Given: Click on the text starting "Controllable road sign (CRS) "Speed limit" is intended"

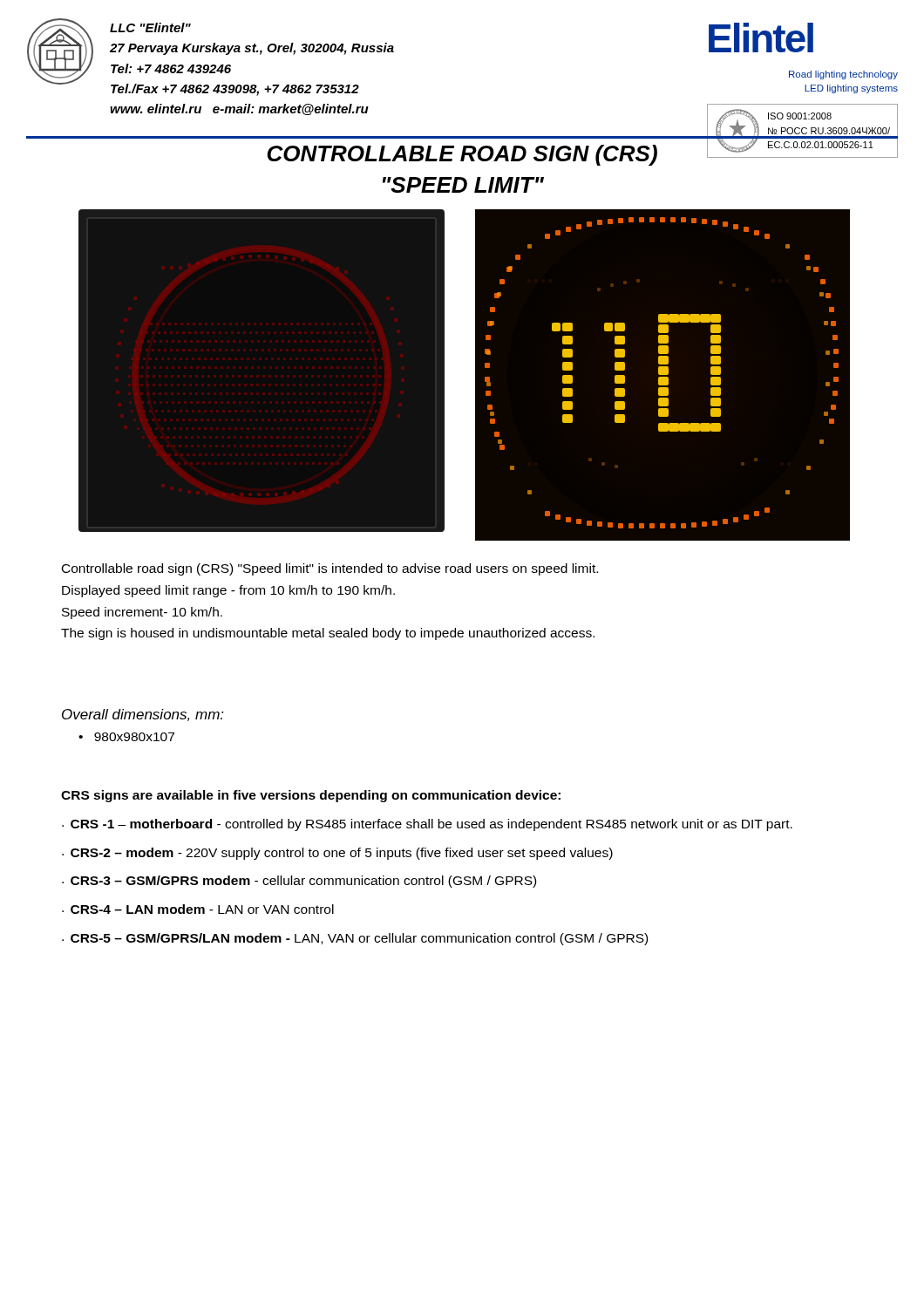Looking at the screenshot, I should (330, 601).
